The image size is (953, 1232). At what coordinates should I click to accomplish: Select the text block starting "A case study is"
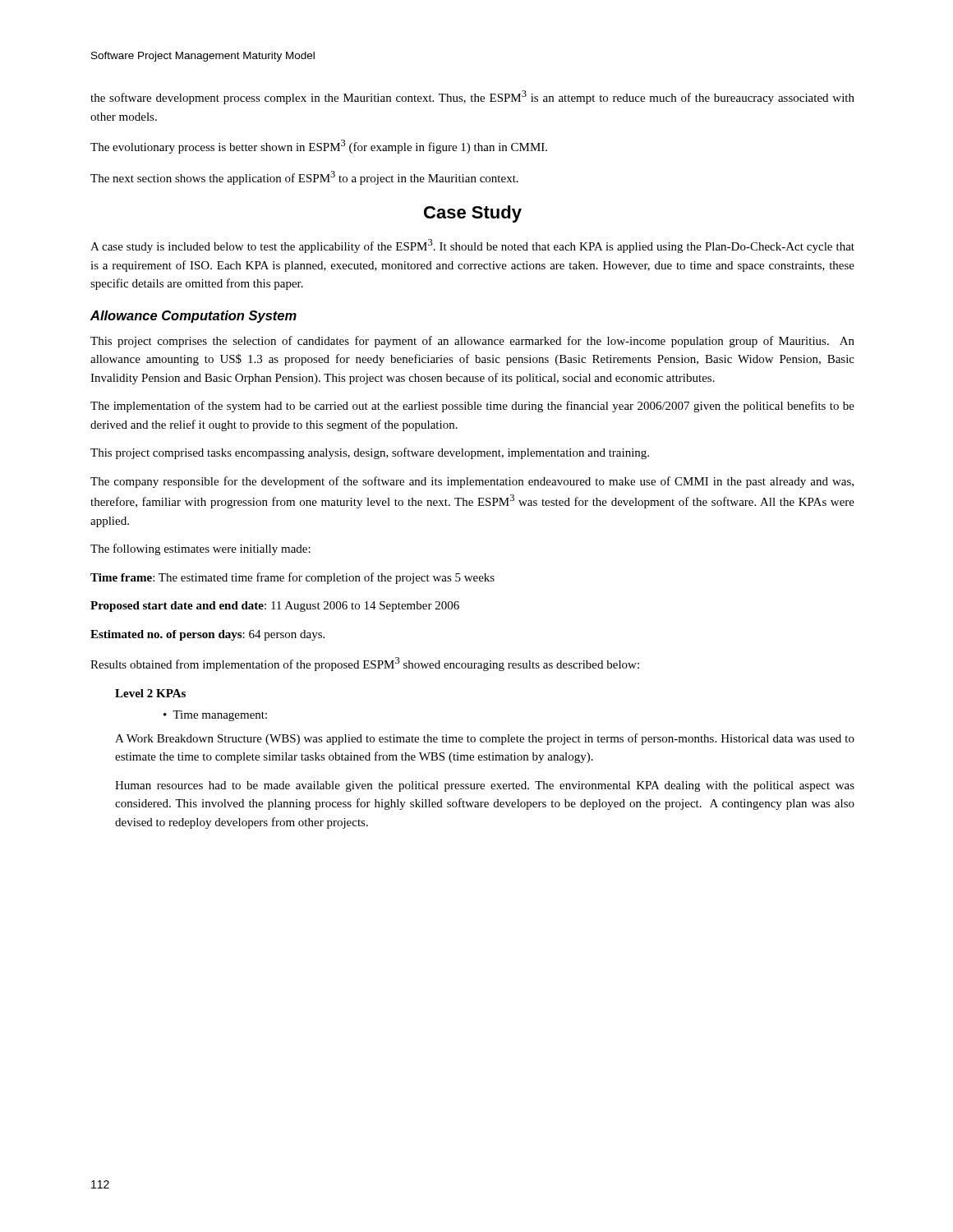coord(472,263)
